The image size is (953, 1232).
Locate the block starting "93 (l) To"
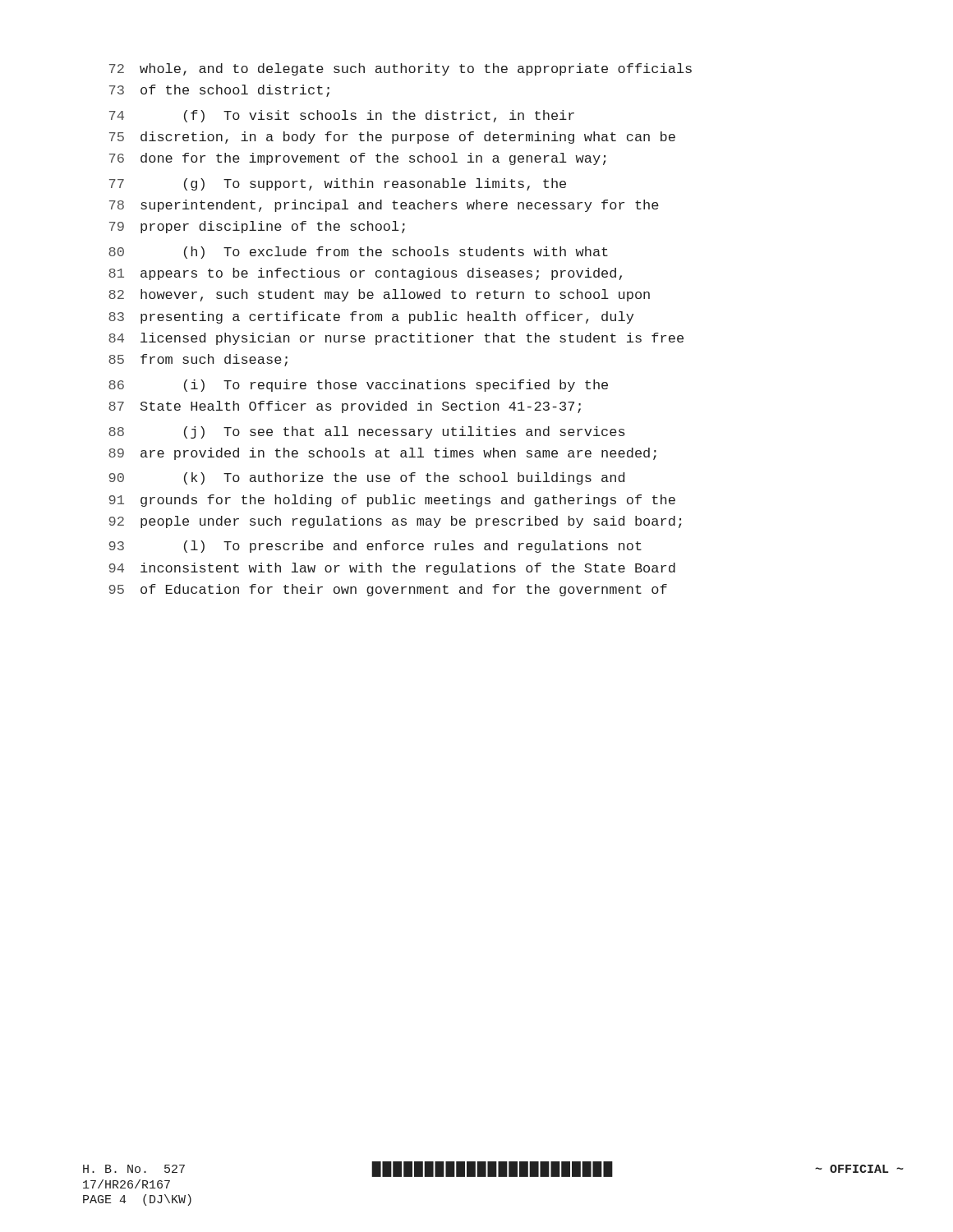click(x=493, y=569)
